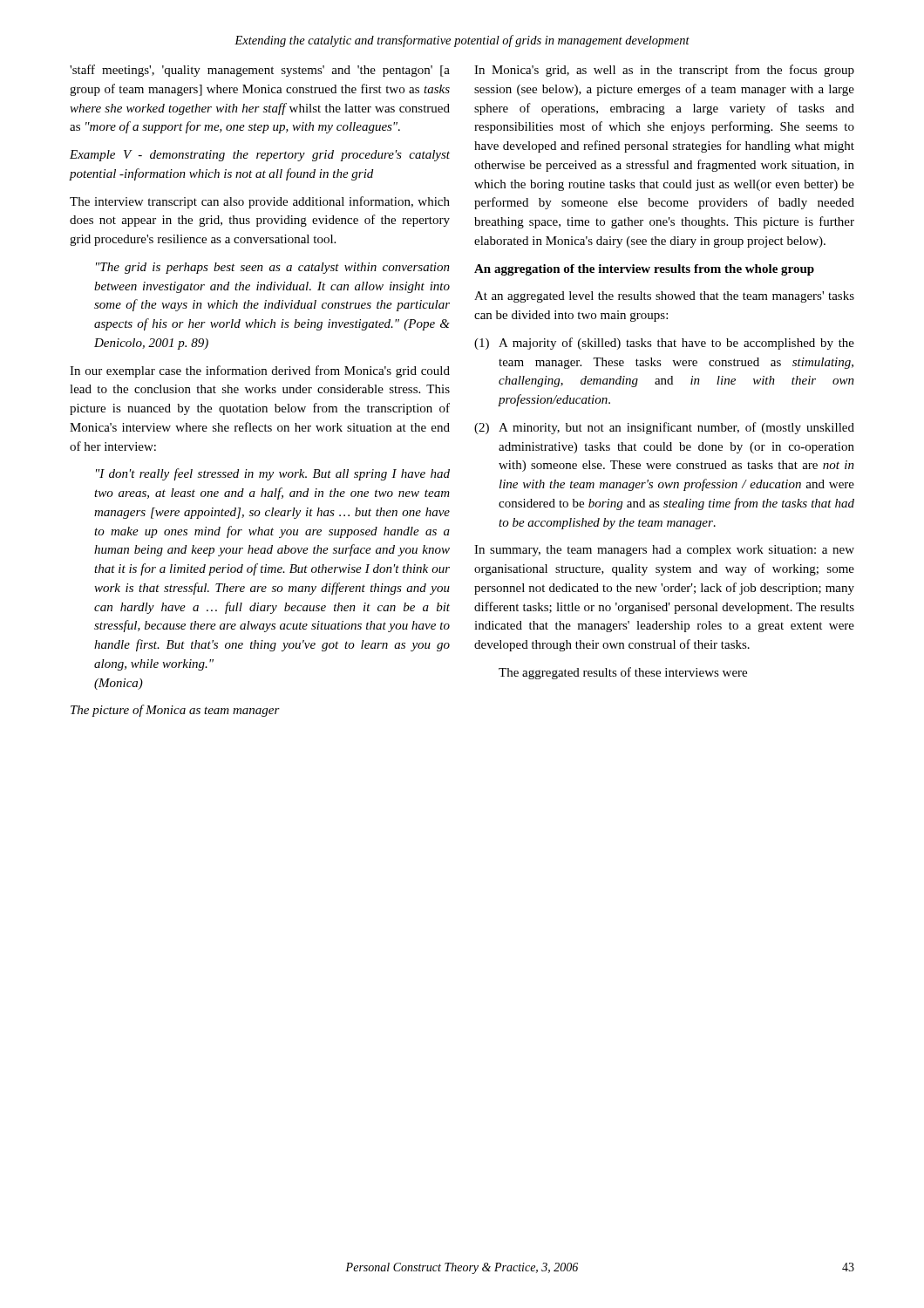
Task: Navigate to the text block starting "In our exemplar case"
Action: coord(260,409)
